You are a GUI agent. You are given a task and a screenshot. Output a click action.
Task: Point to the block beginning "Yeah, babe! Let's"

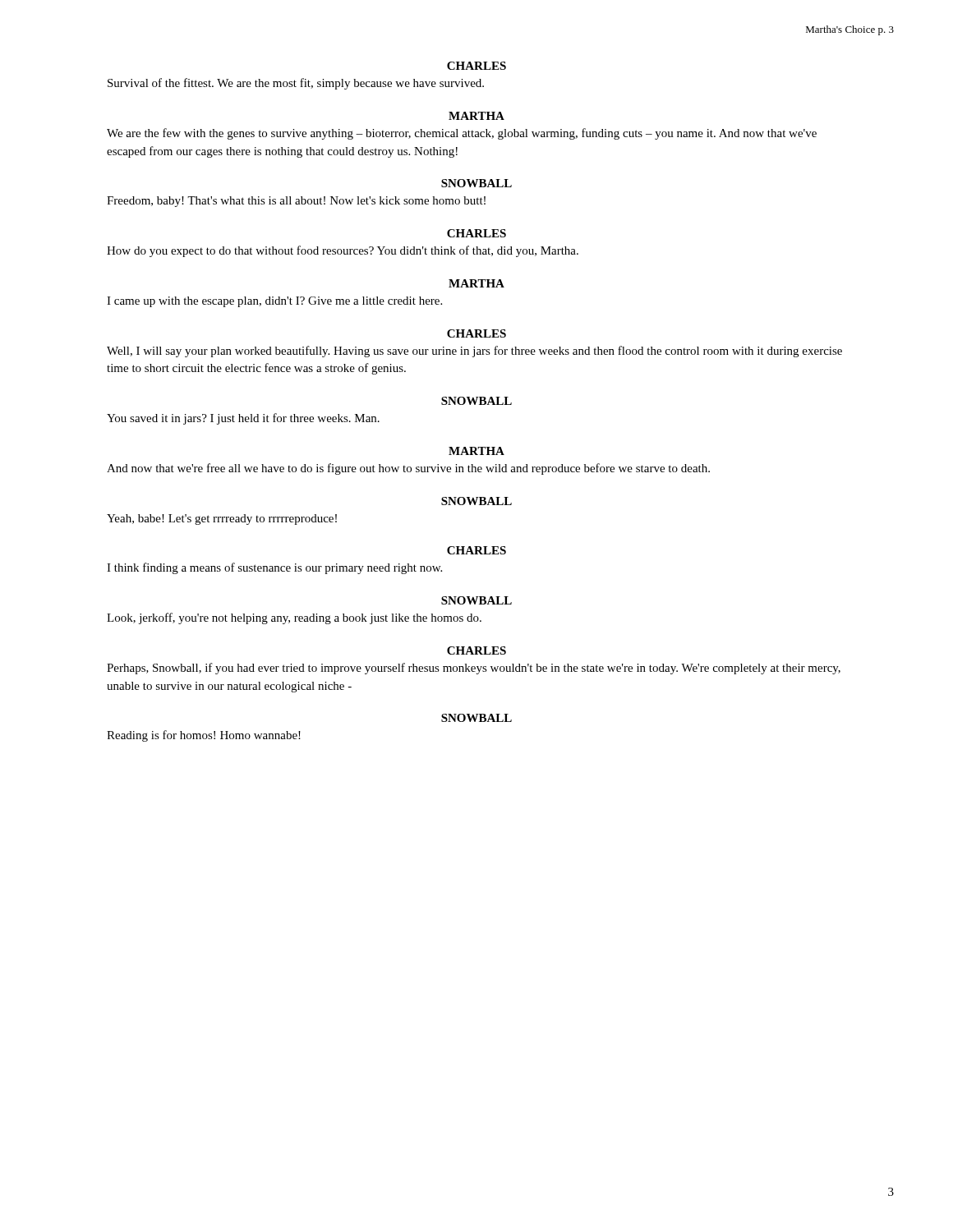[222, 518]
